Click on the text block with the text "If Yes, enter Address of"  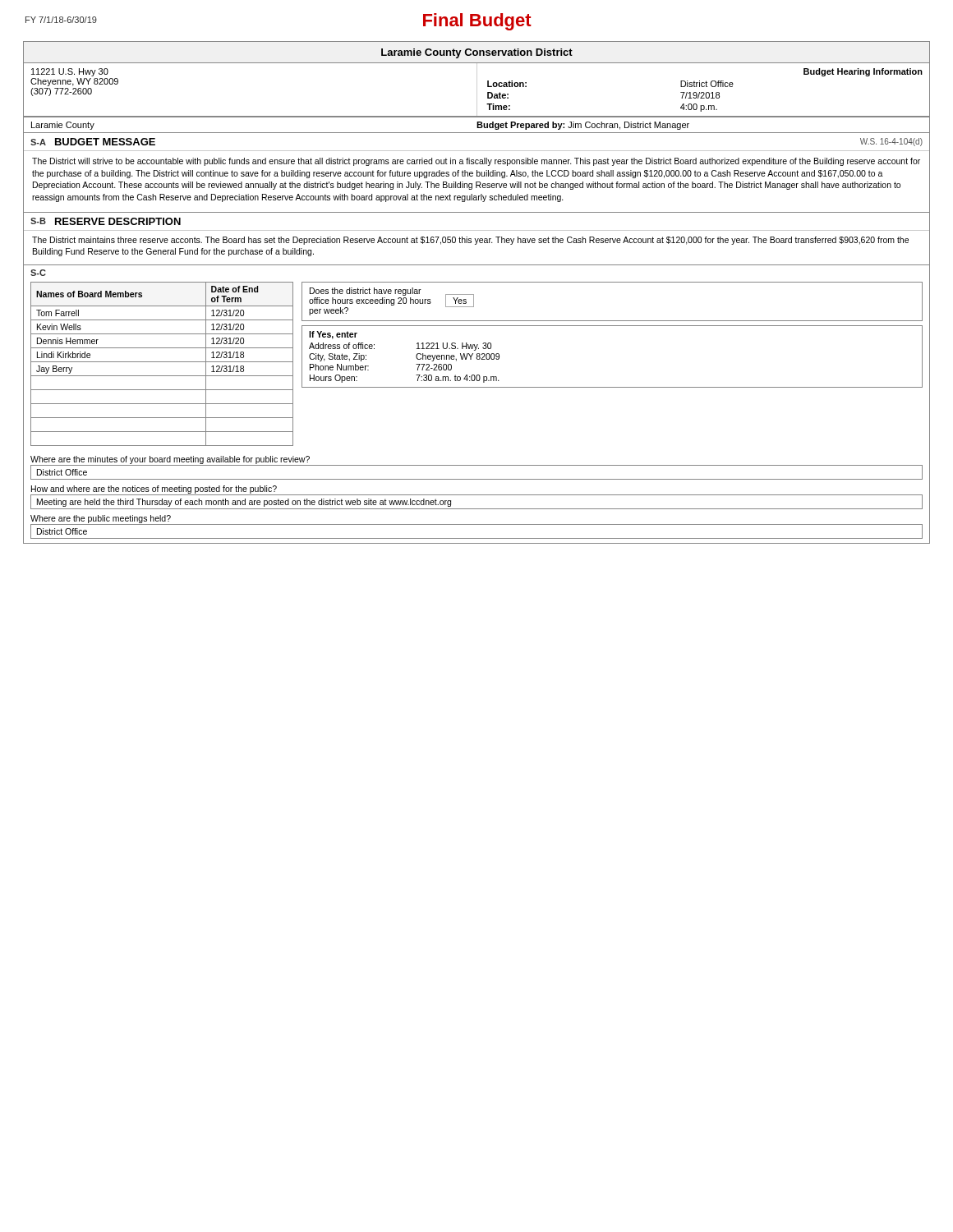click(333, 335)
